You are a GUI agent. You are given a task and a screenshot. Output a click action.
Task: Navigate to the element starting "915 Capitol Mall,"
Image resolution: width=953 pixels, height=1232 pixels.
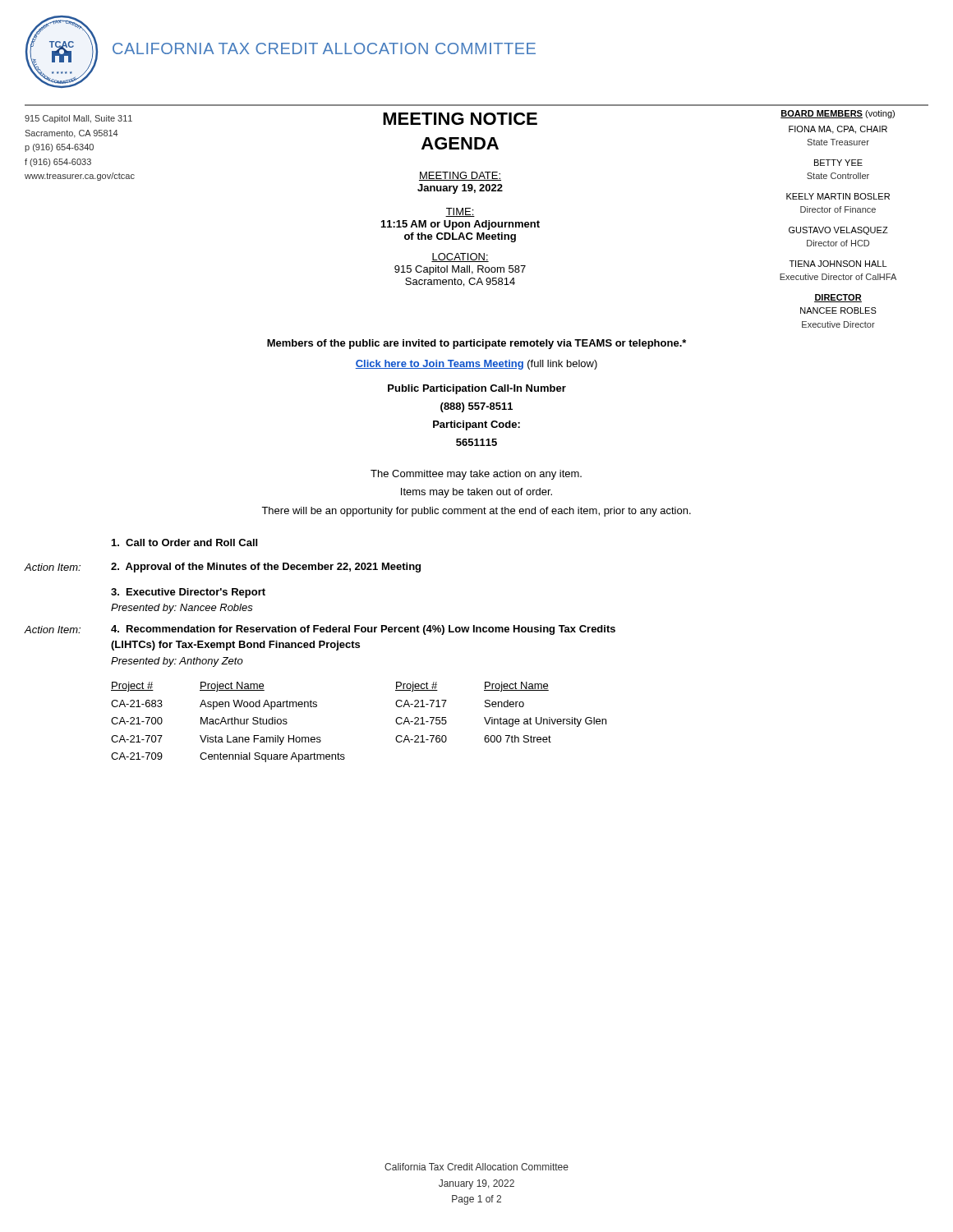(x=80, y=147)
